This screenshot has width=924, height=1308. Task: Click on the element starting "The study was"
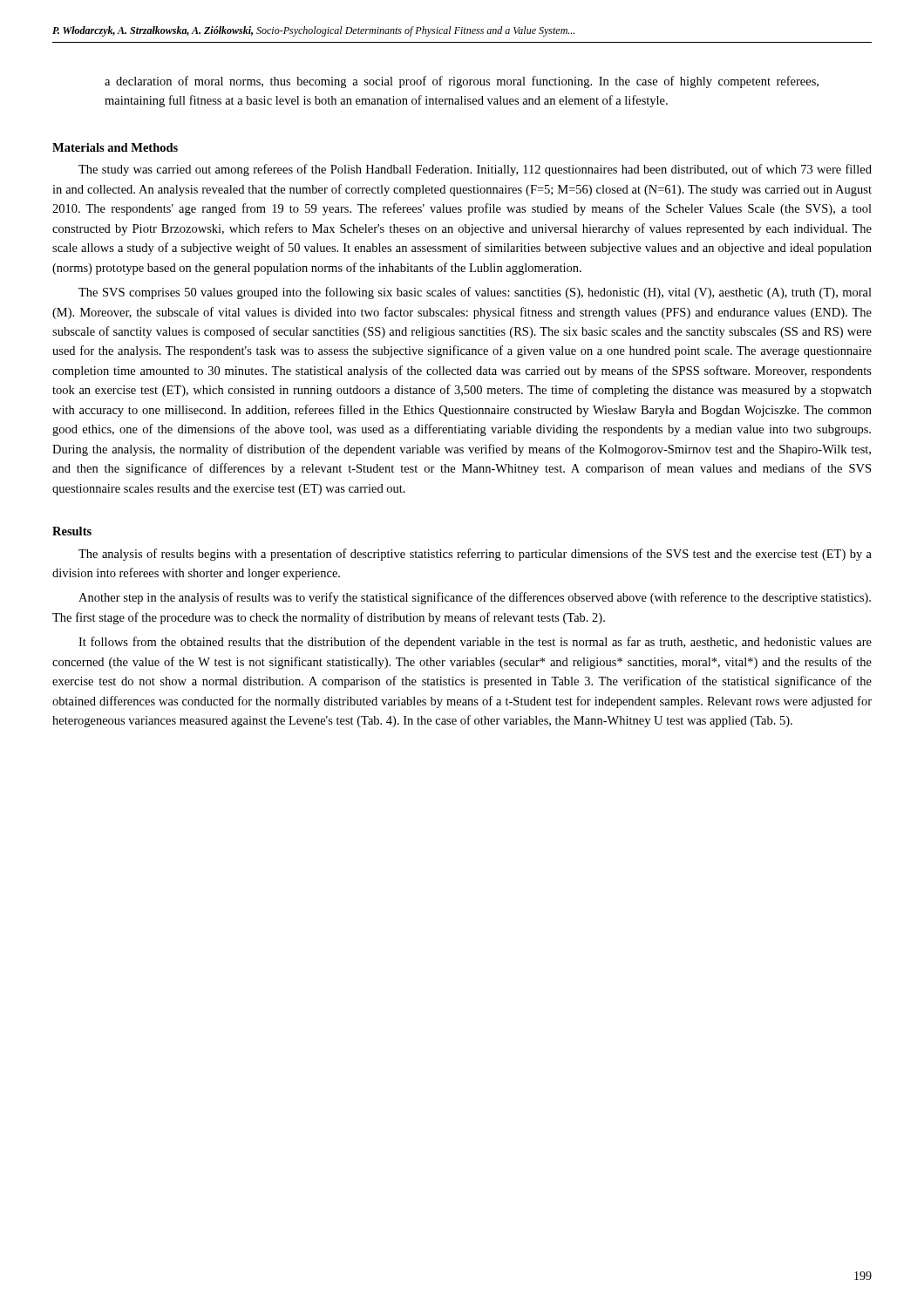click(462, 218)
